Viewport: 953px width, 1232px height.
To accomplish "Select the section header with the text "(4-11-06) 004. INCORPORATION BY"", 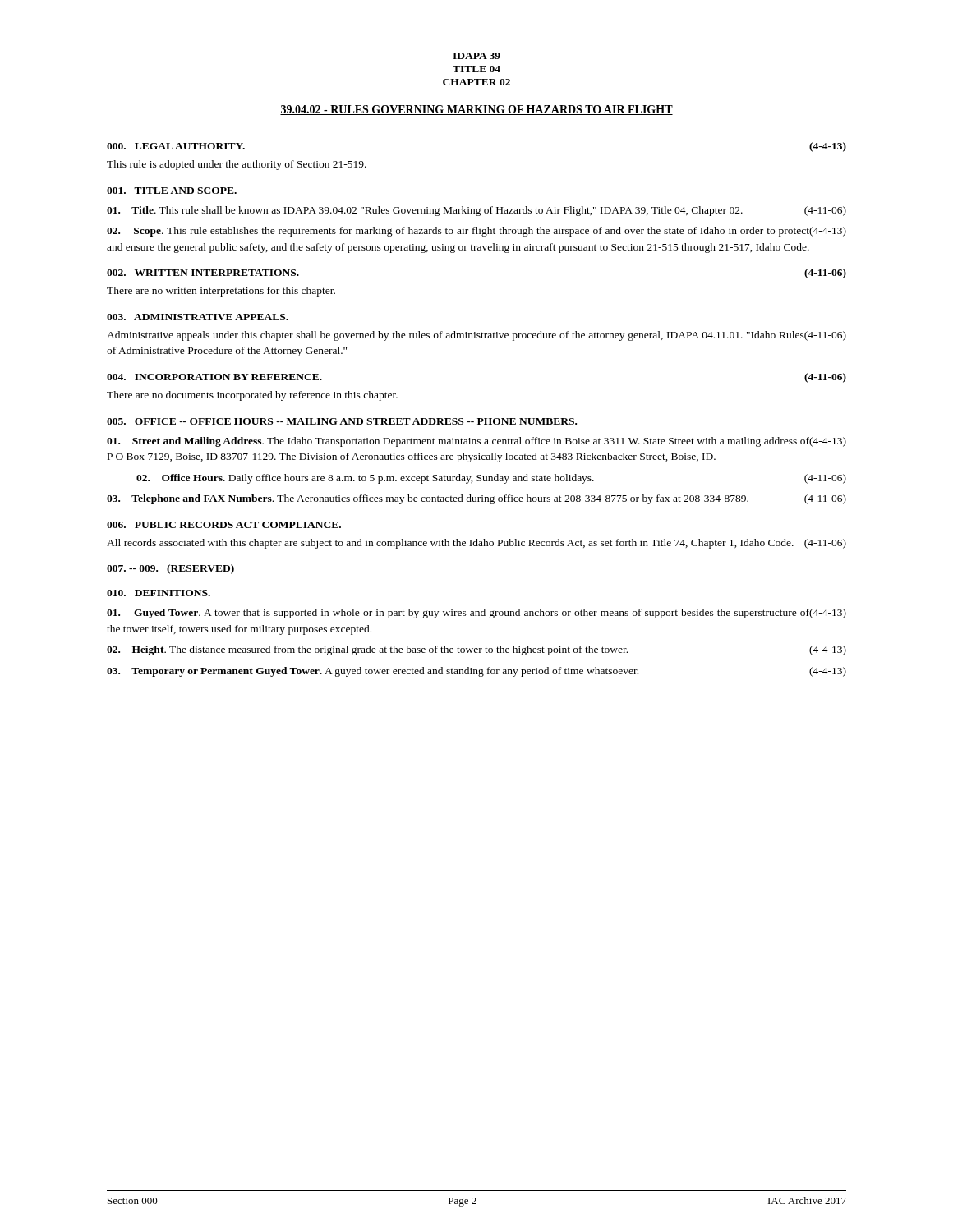I will tap(216, 378).
